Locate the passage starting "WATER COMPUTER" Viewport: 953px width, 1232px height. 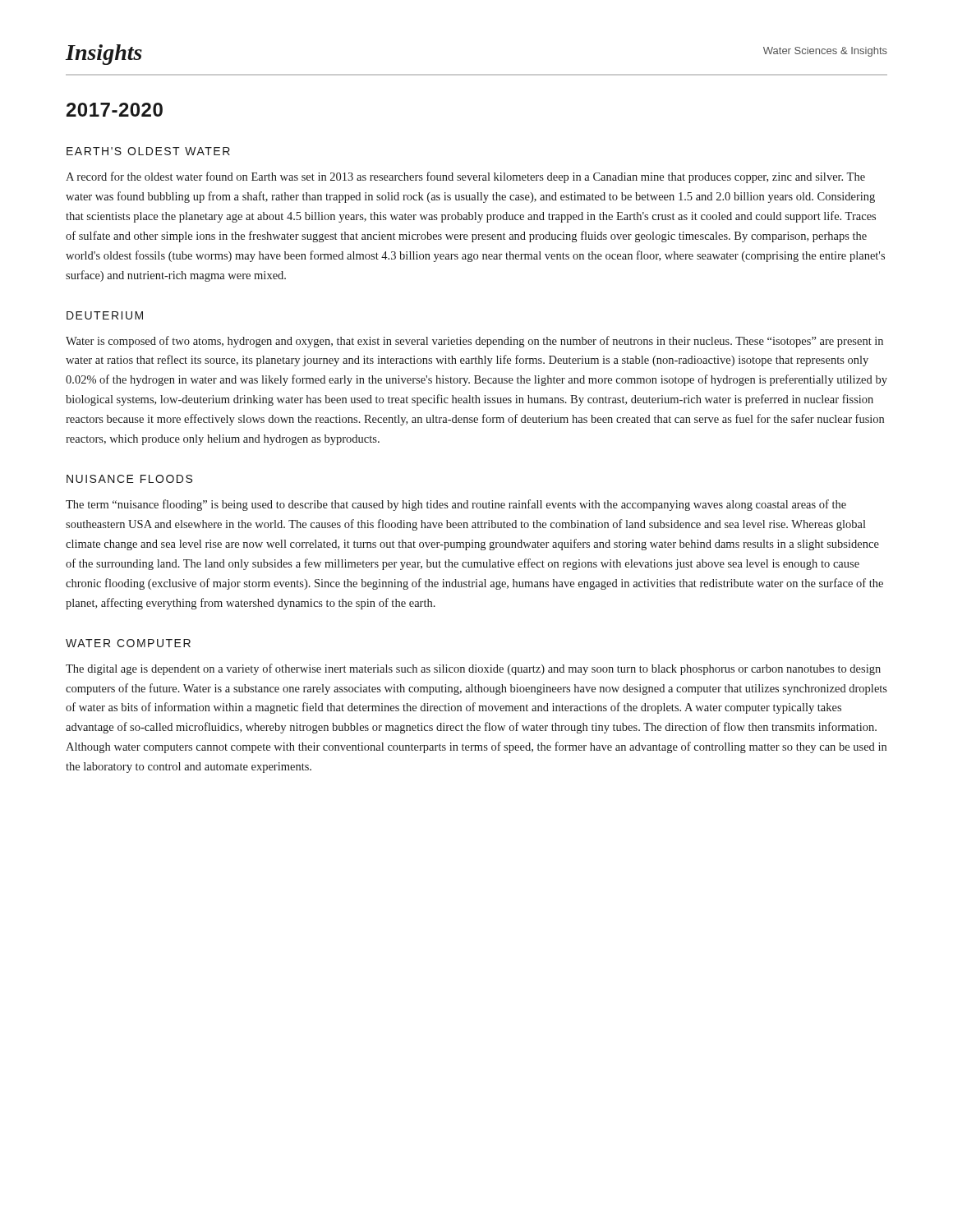tap(129, 643)
